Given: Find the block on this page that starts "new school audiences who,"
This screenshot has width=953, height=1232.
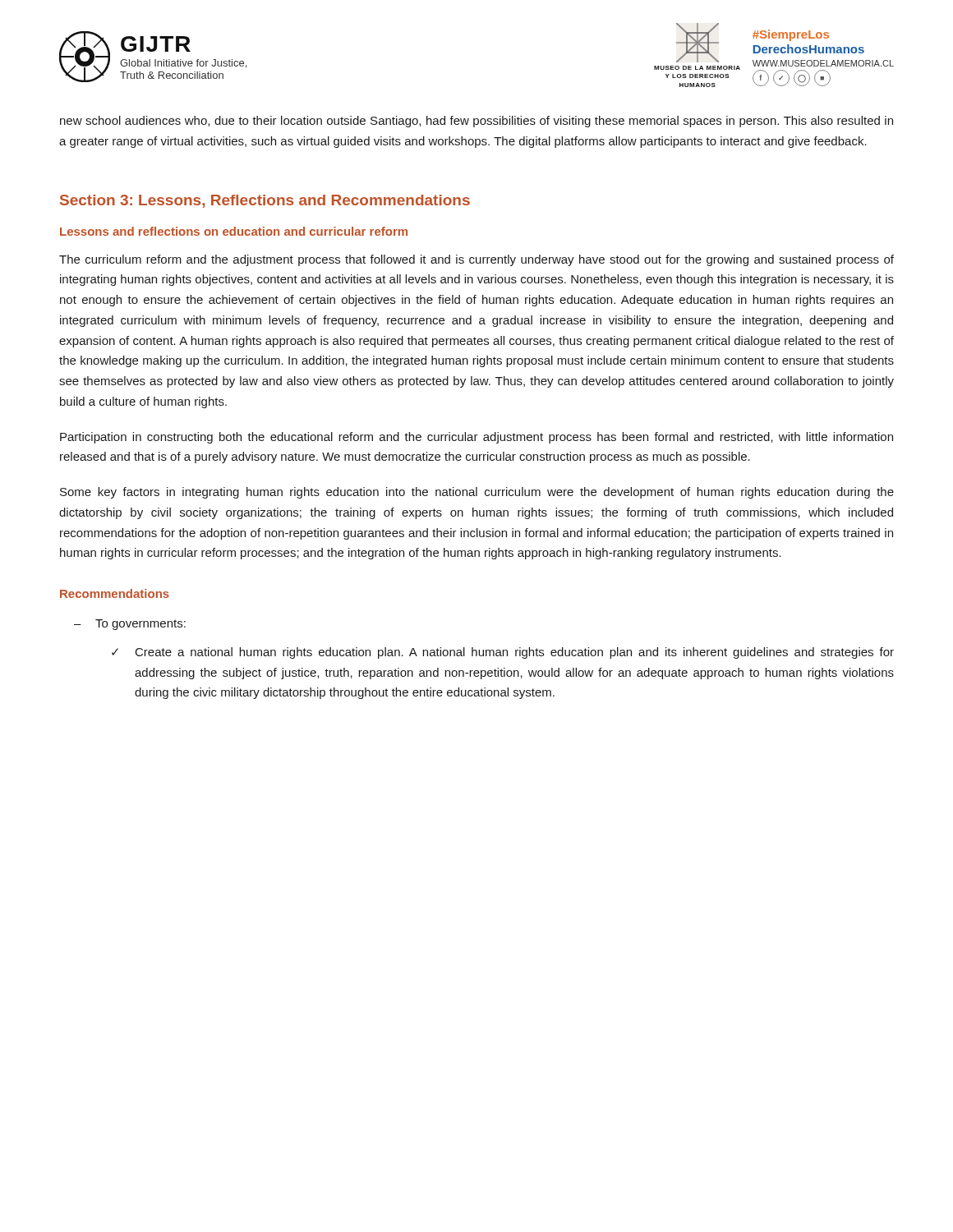Looking at the screenshot, I should [476, 131].
